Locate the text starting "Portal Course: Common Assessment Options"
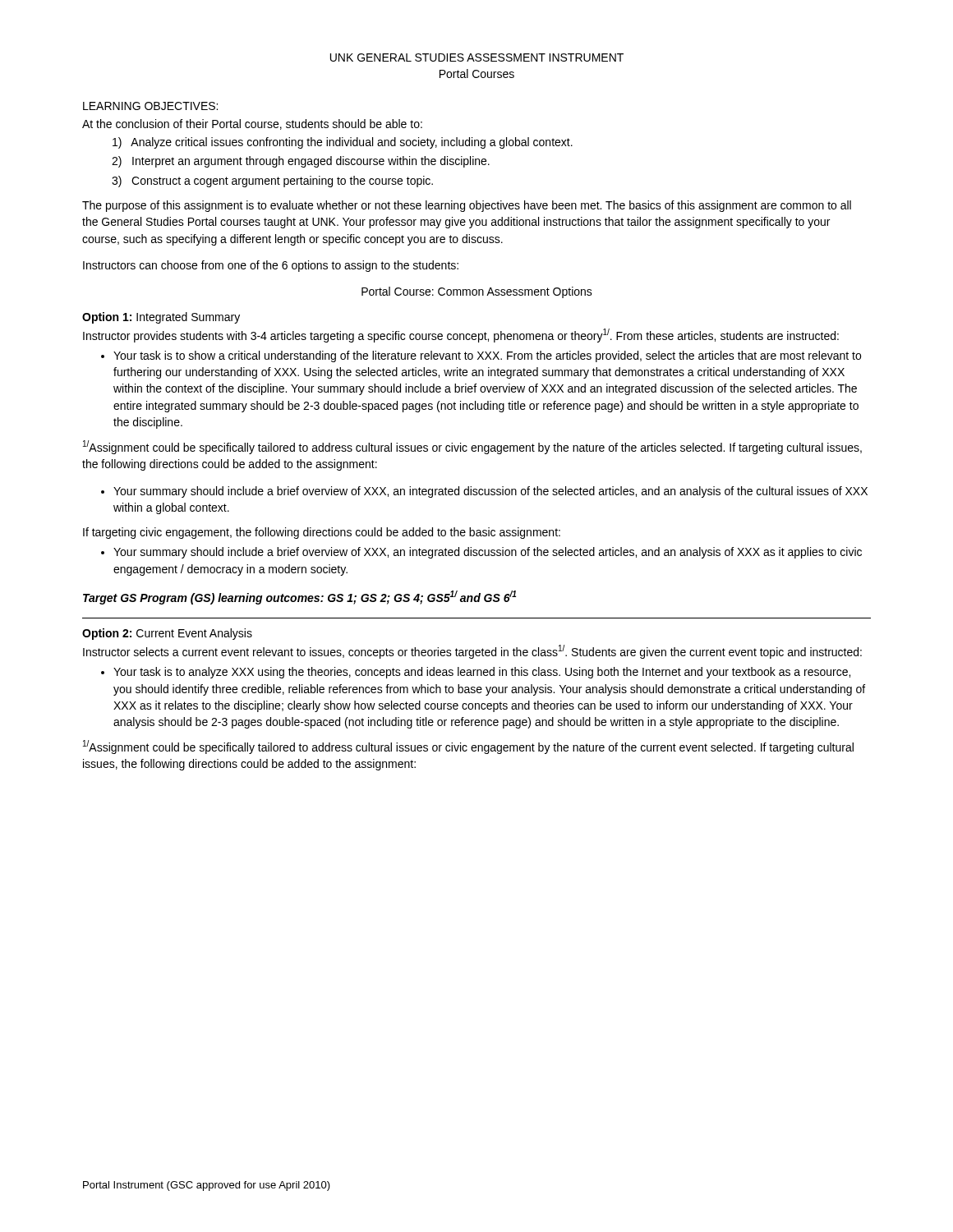The image size is (953, 1232). (x=476, y=292)
